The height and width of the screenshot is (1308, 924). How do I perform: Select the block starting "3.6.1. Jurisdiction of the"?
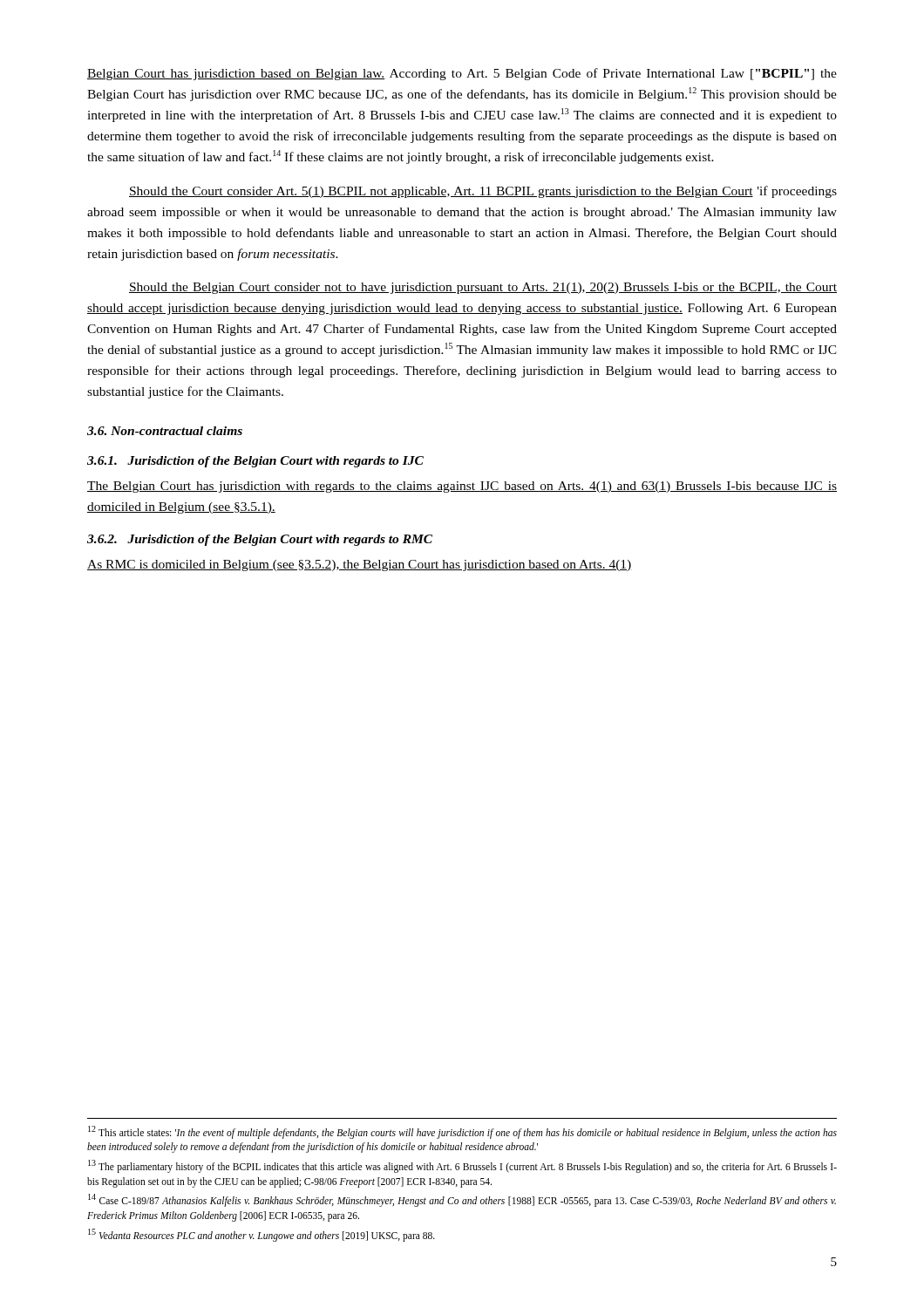255,460
